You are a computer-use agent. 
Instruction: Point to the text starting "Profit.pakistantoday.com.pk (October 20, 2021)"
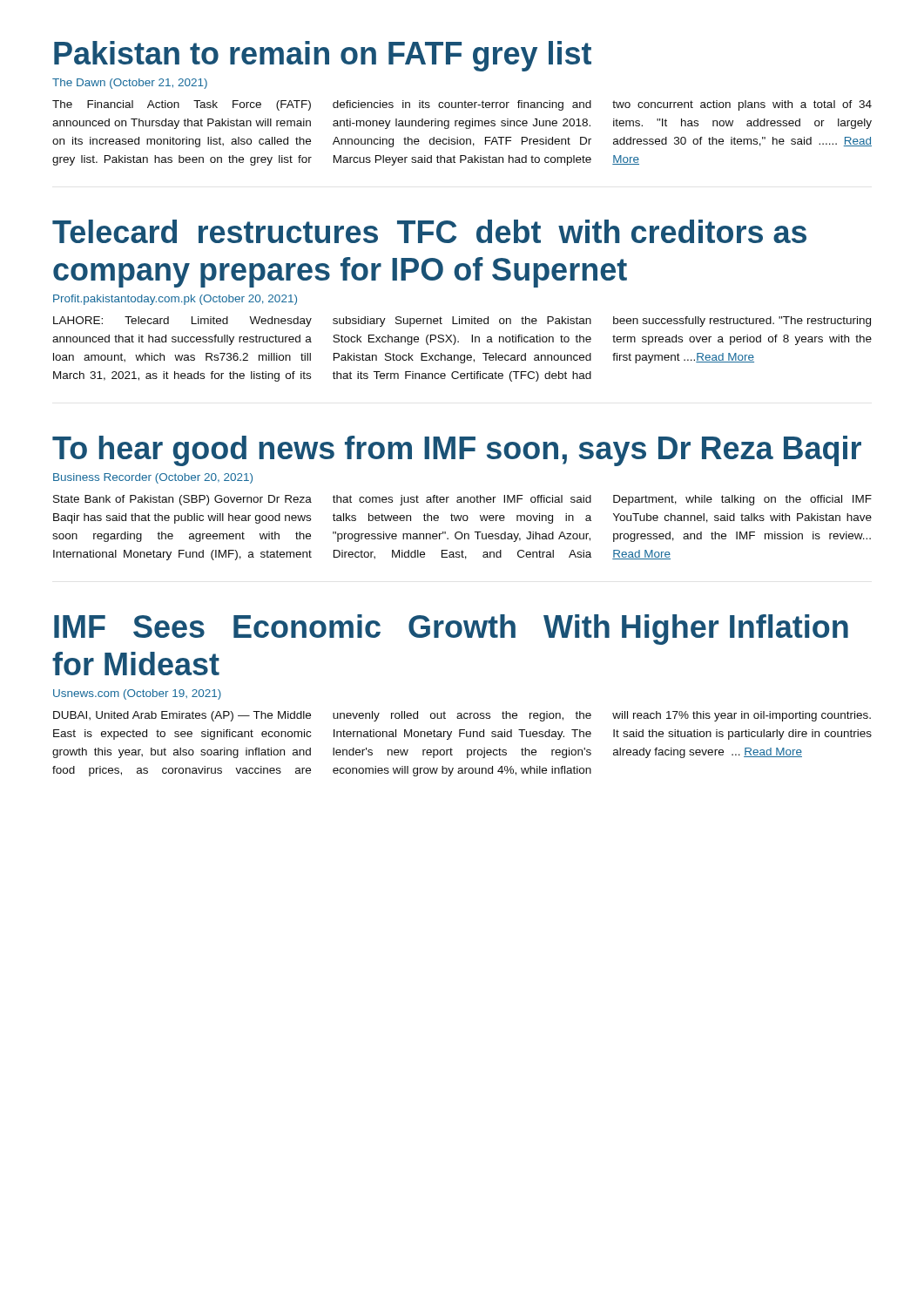coord(175,300)
